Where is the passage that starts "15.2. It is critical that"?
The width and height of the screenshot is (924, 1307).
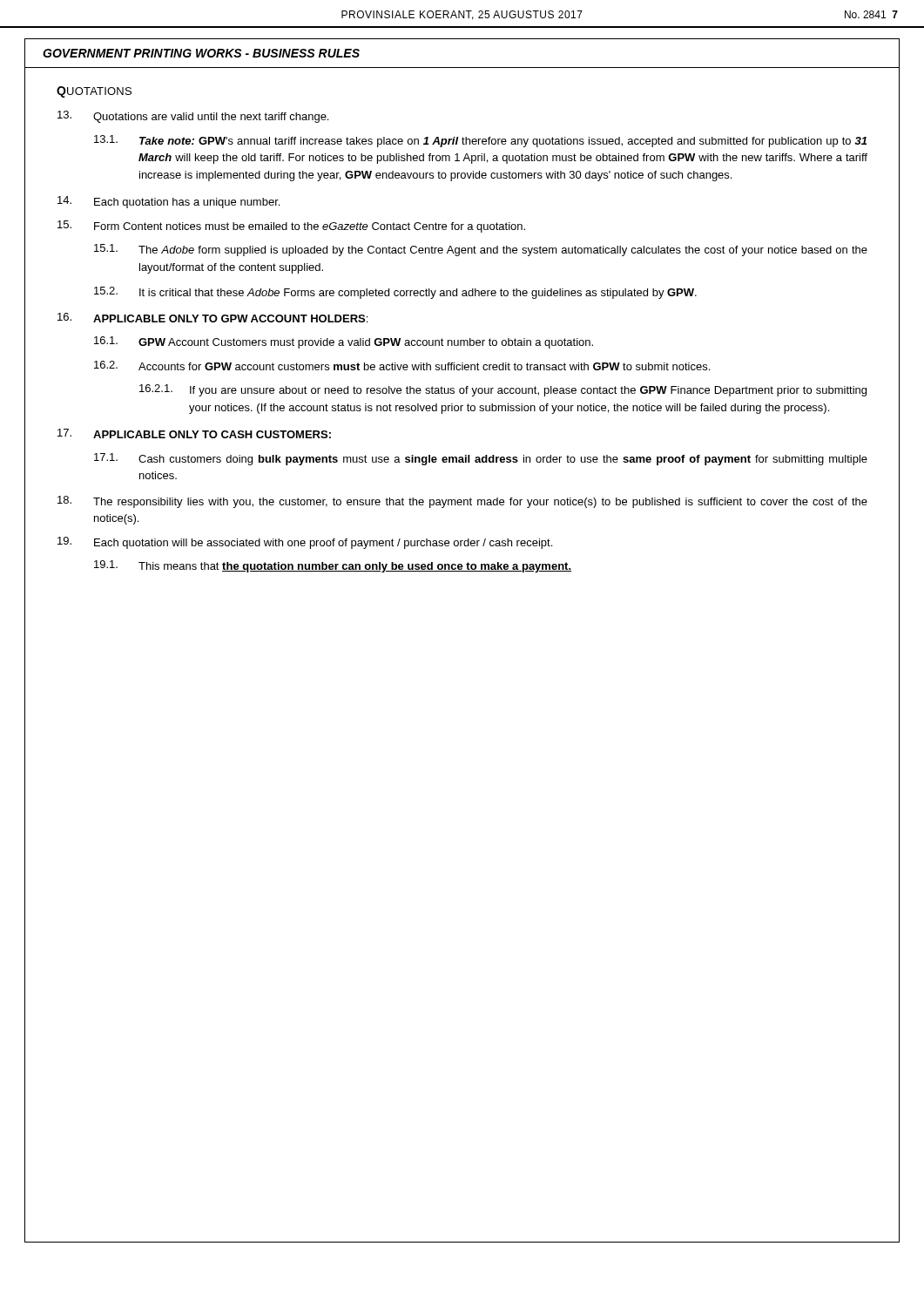(x=480, y=293)
